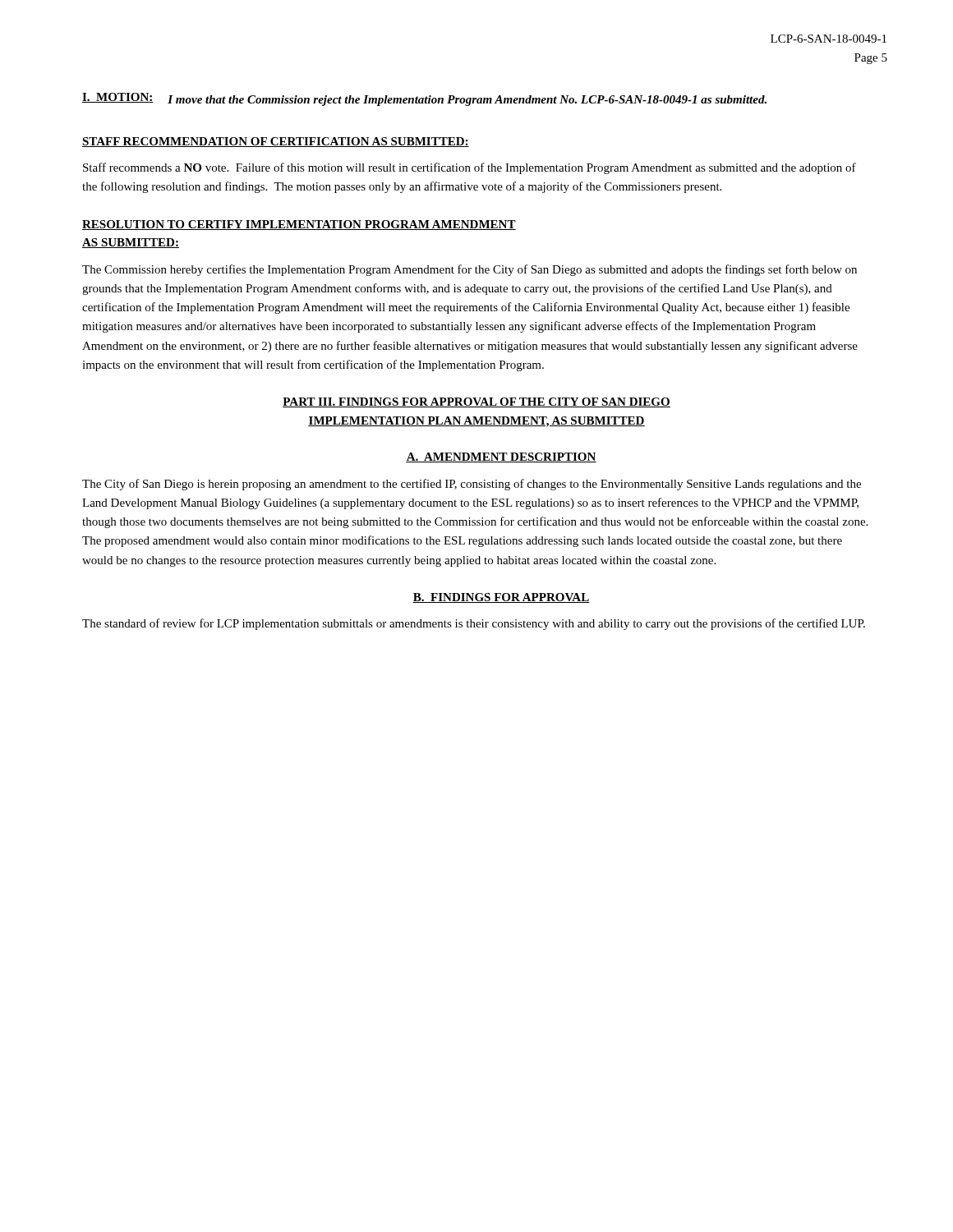Locate the element starting "B. FINDINGS FOR APPROVAL"

[501, 597]
